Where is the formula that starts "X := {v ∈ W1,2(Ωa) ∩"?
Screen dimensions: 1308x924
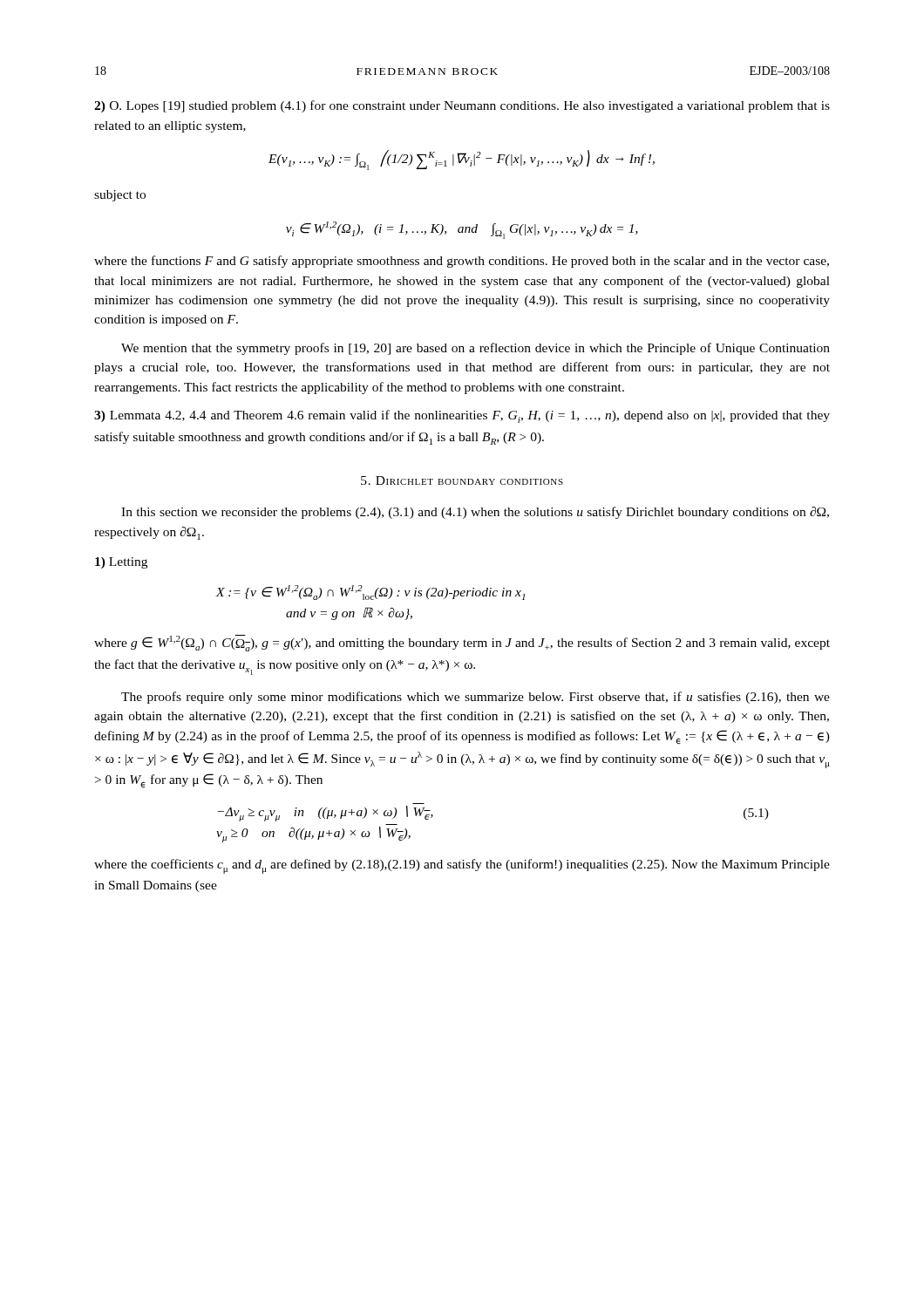[371, 601]
